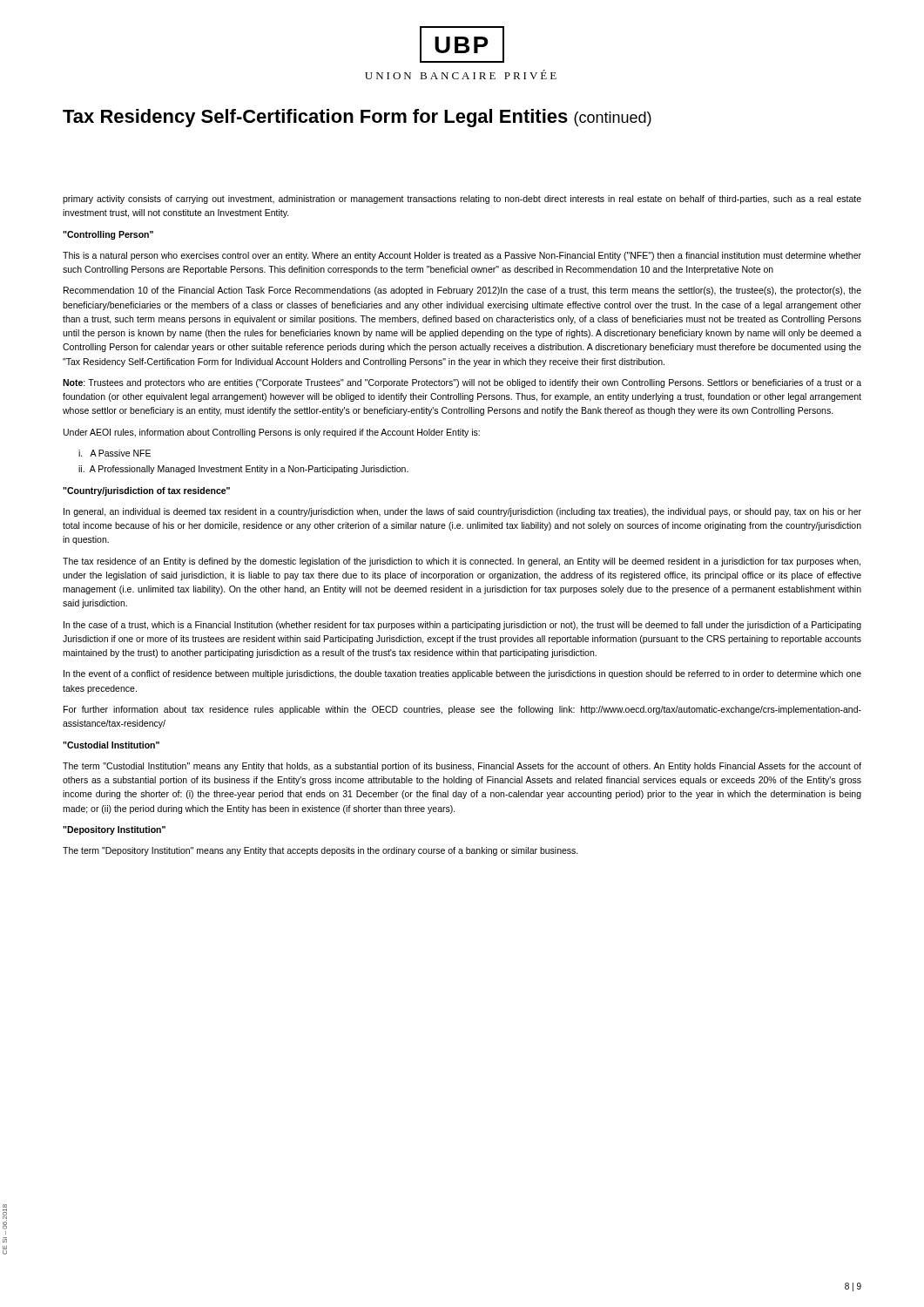Click on the block starting ""Depository Institution""
The width and height of the screenshot is (924, 1307).
click(114, 830)
